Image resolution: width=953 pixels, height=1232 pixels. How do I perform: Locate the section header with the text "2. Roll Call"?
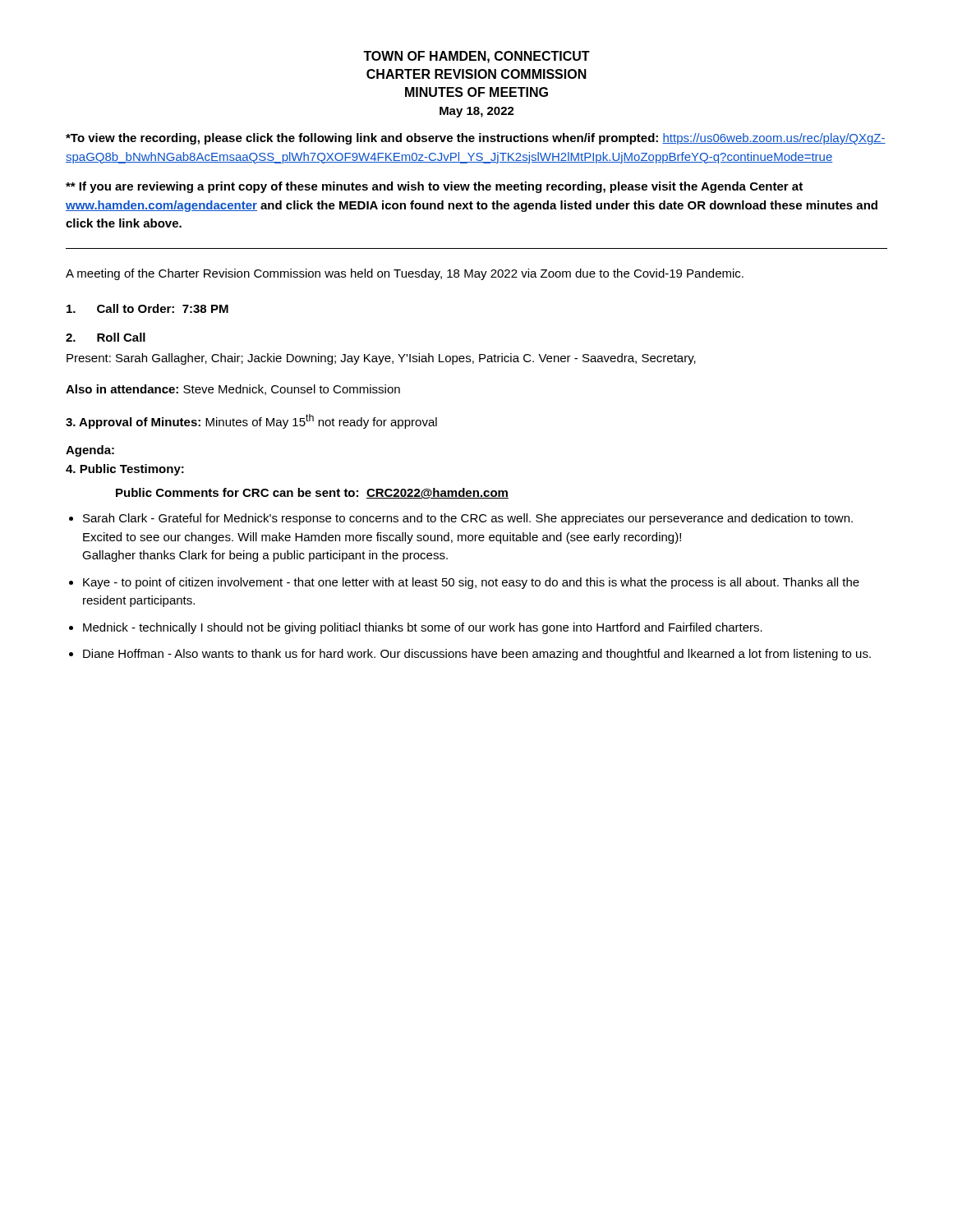pyautogui.click(x=106, y=337)
